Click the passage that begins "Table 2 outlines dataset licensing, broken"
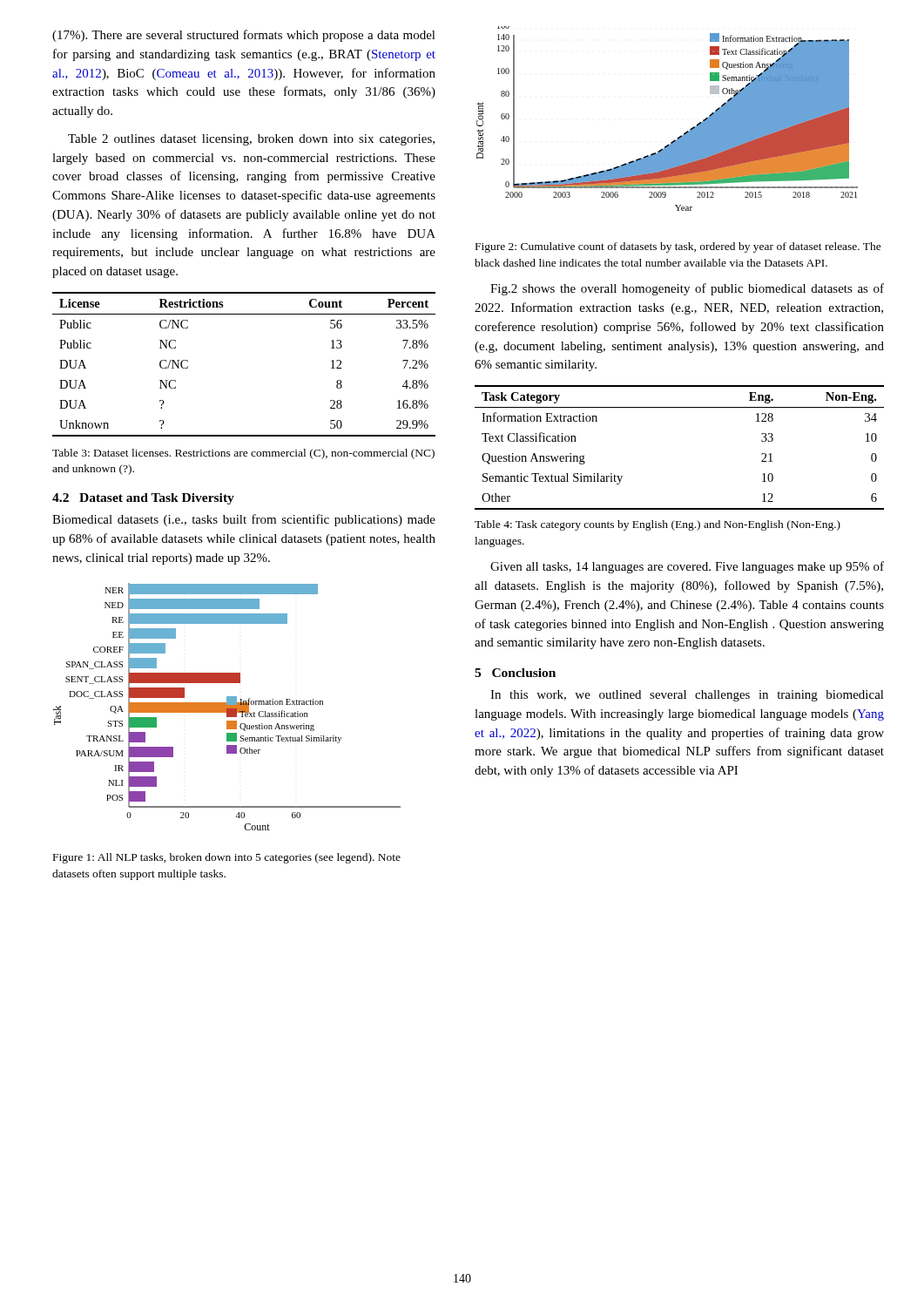924x1307 pixels. point(244,205)
